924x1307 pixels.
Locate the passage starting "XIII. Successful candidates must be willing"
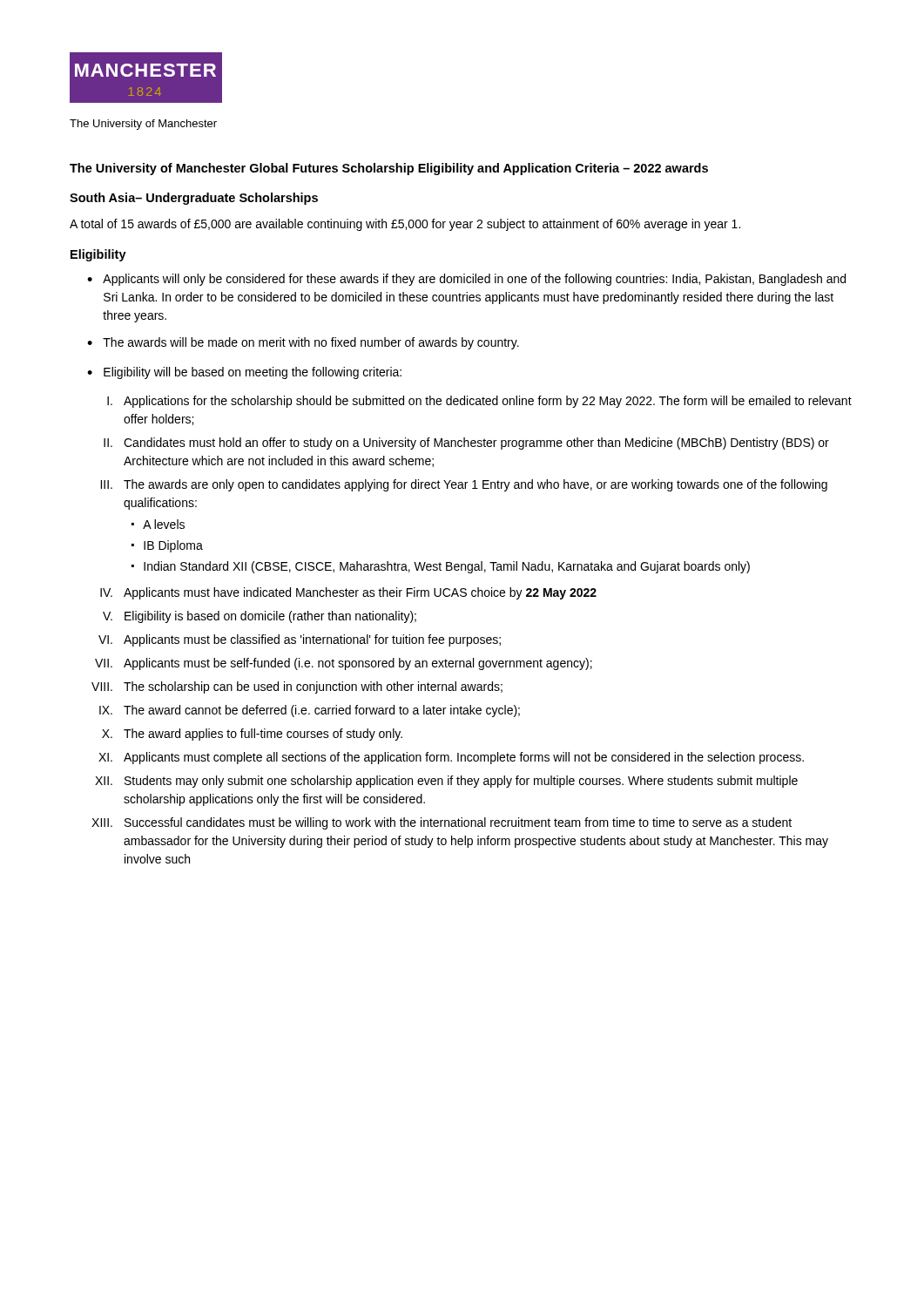[x=462, y=841]
